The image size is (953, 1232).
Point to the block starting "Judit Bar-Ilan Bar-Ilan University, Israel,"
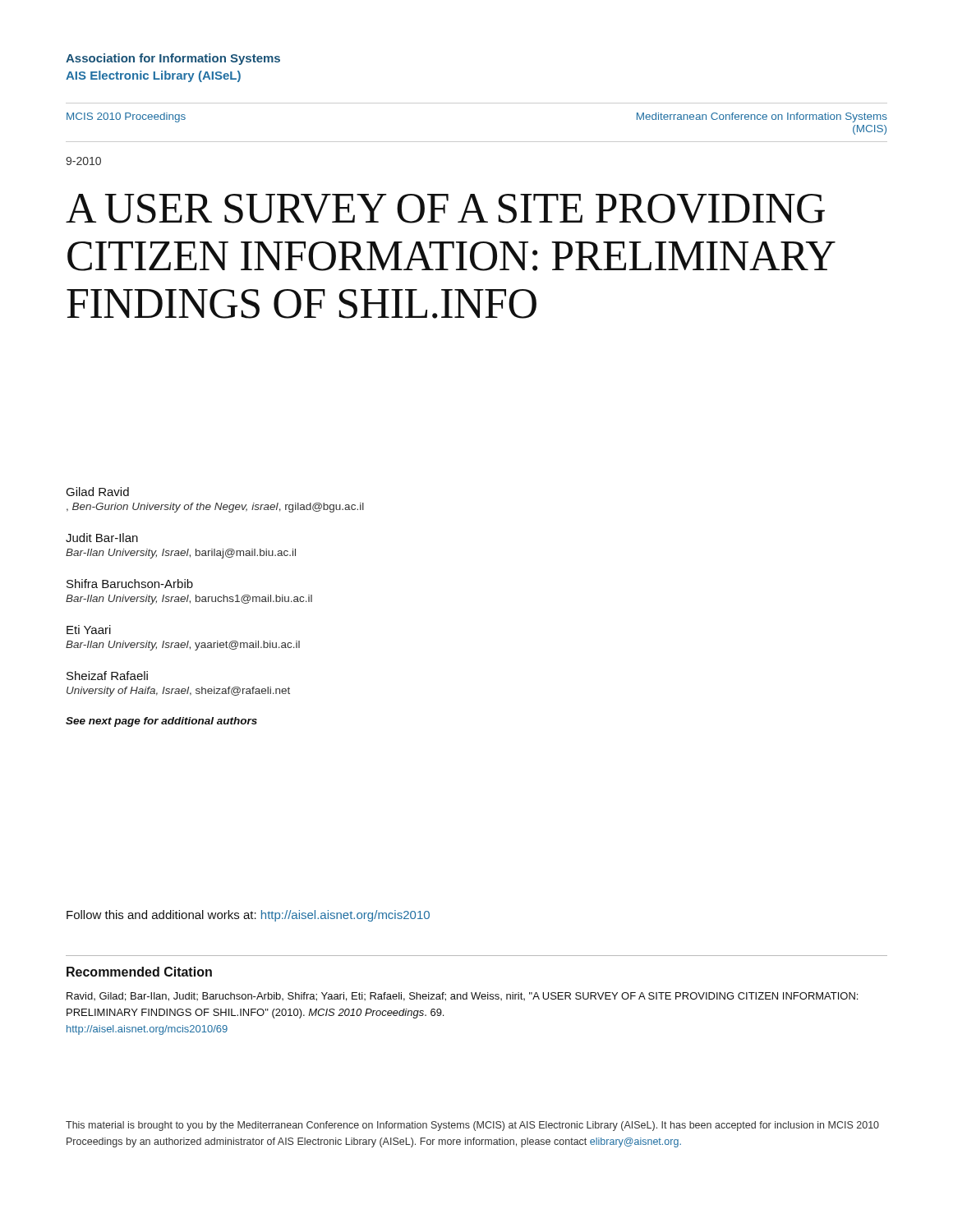point(102,538)
